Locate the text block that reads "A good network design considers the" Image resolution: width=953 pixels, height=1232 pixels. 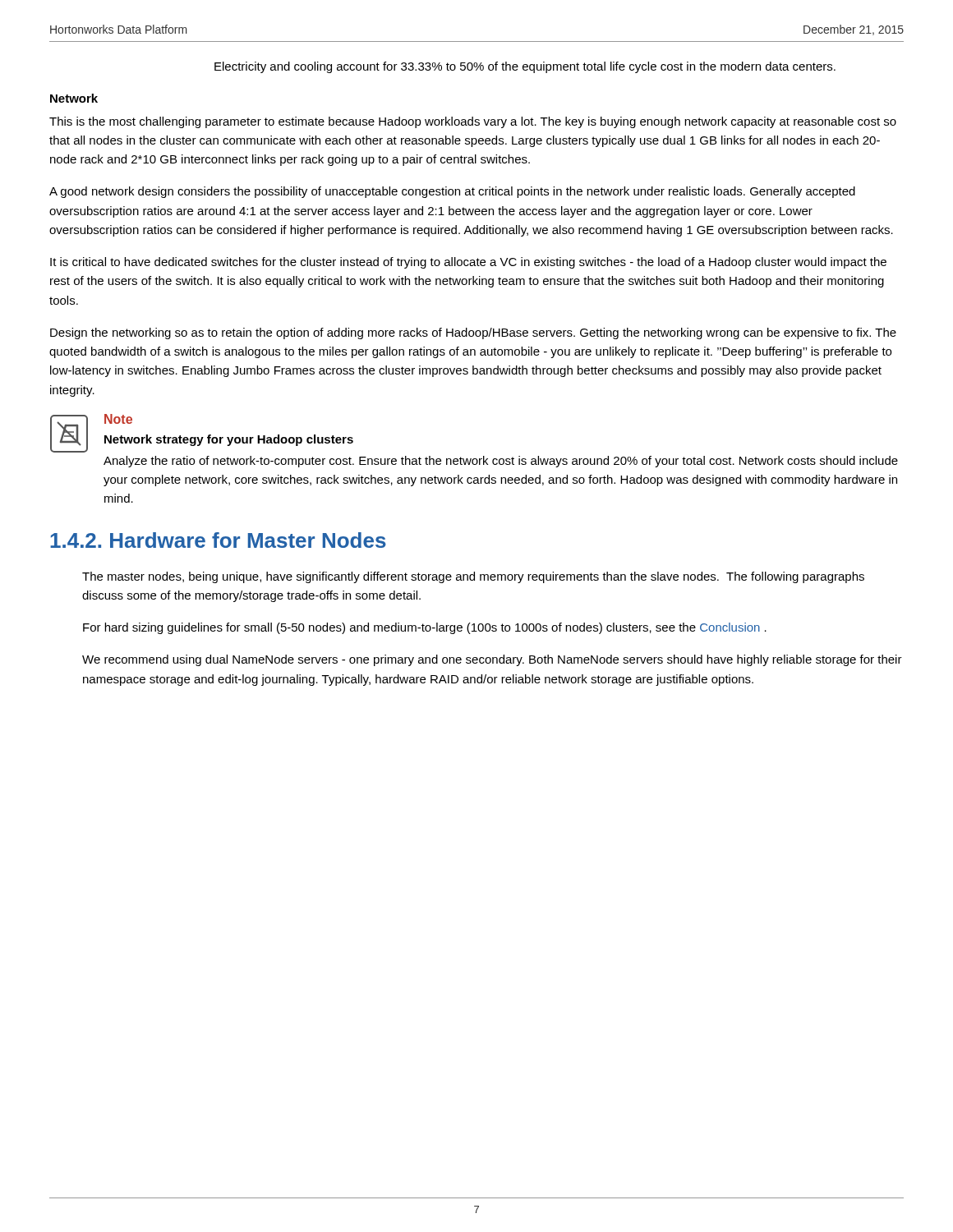point(471,210)
